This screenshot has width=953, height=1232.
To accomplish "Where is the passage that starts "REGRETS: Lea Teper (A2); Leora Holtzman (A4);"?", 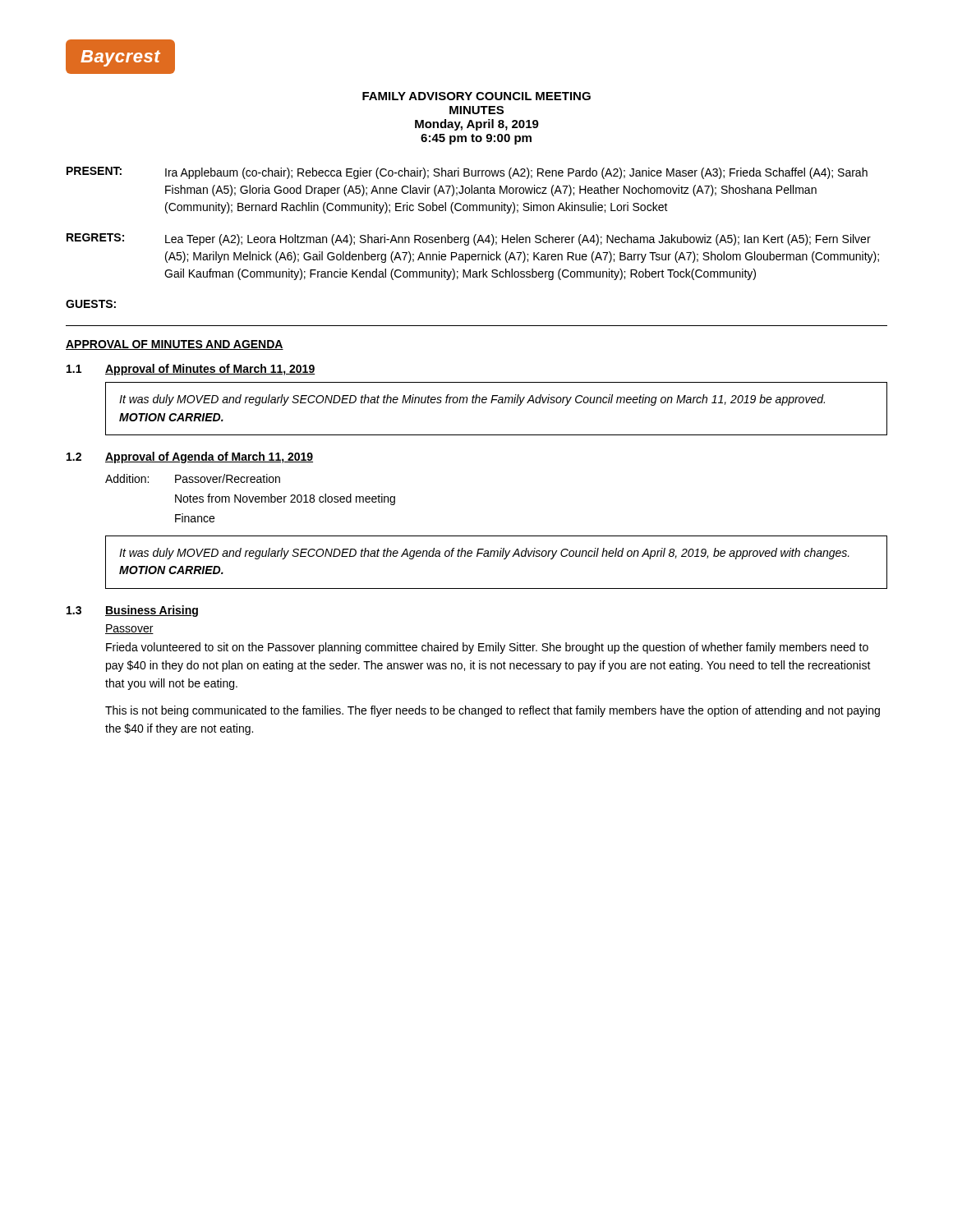I will point(476,257).
